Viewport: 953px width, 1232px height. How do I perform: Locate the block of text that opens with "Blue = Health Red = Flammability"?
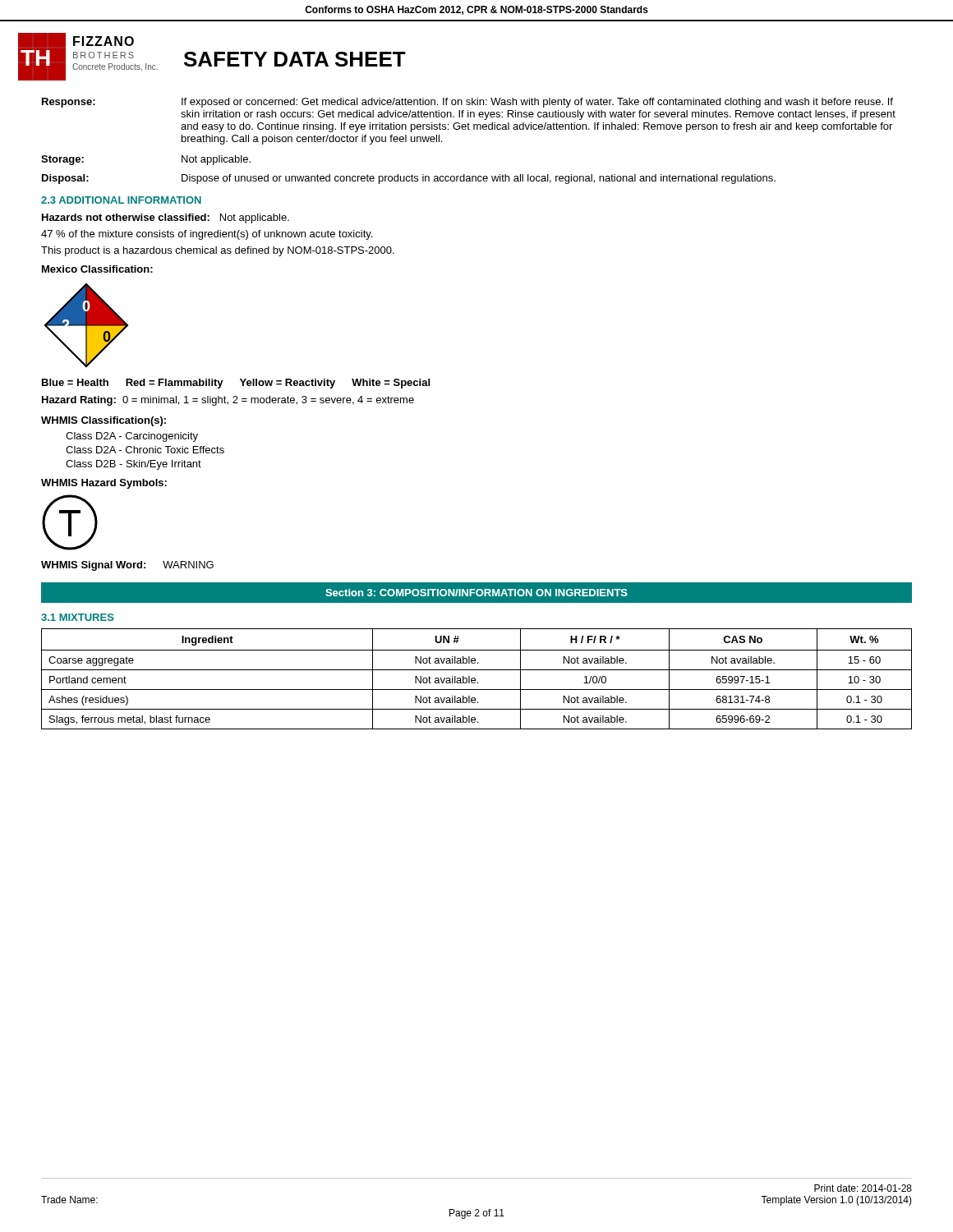point(236,382)
